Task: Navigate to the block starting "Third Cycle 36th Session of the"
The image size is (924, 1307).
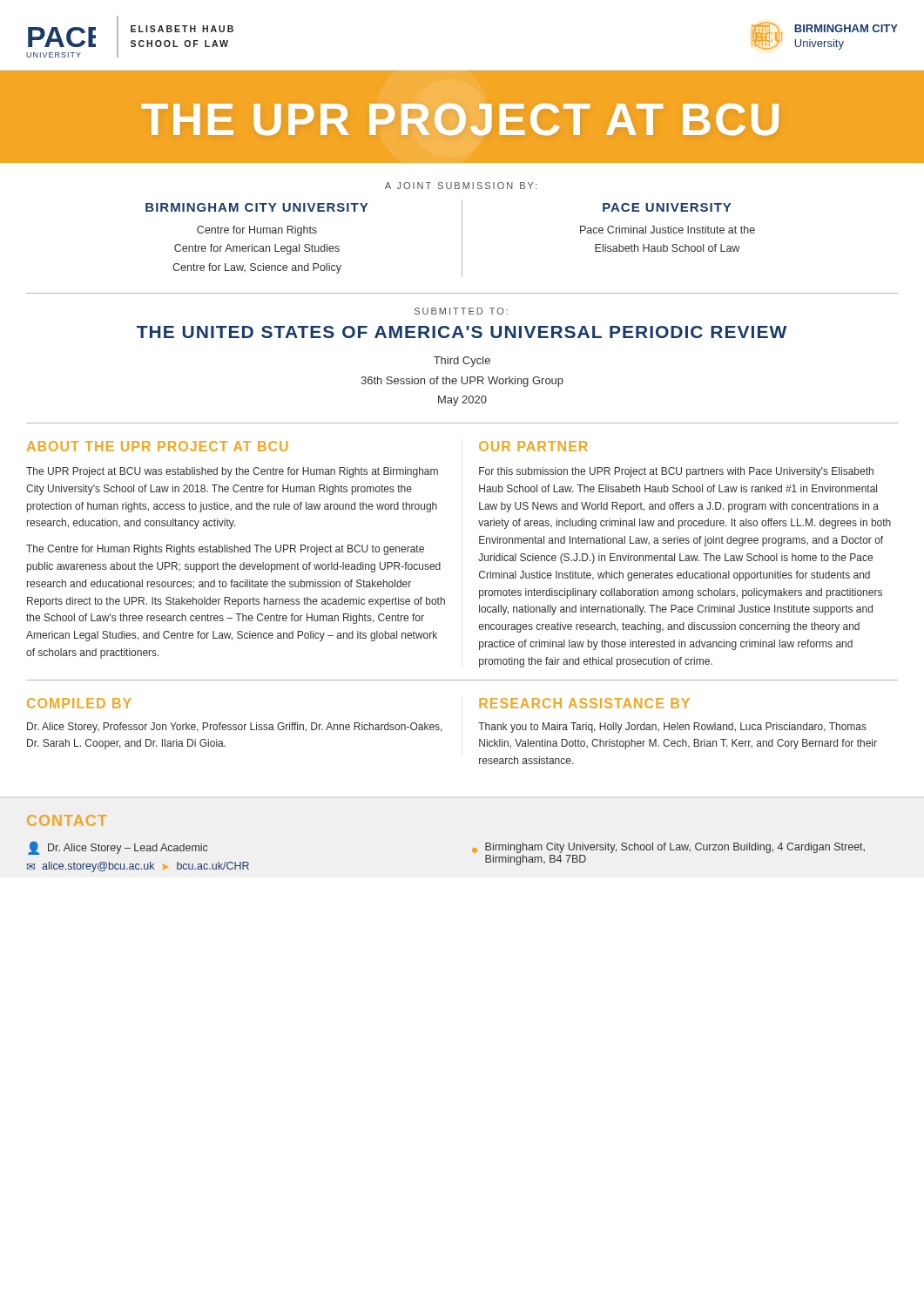Action: (x=462, y=380)
